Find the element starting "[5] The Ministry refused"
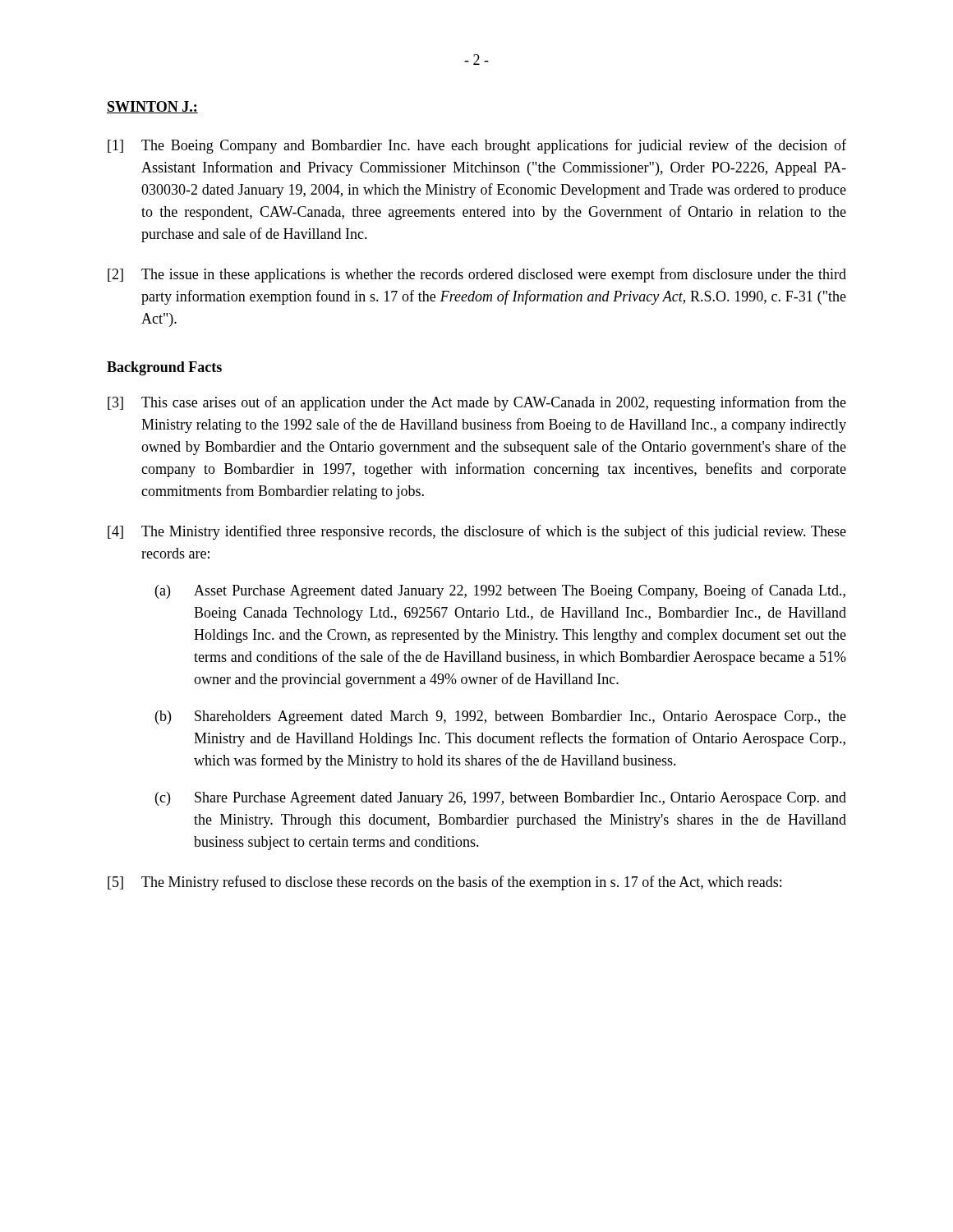This screenshot has height=1232, width=953. pyautogui.click(x=476, y=882)
